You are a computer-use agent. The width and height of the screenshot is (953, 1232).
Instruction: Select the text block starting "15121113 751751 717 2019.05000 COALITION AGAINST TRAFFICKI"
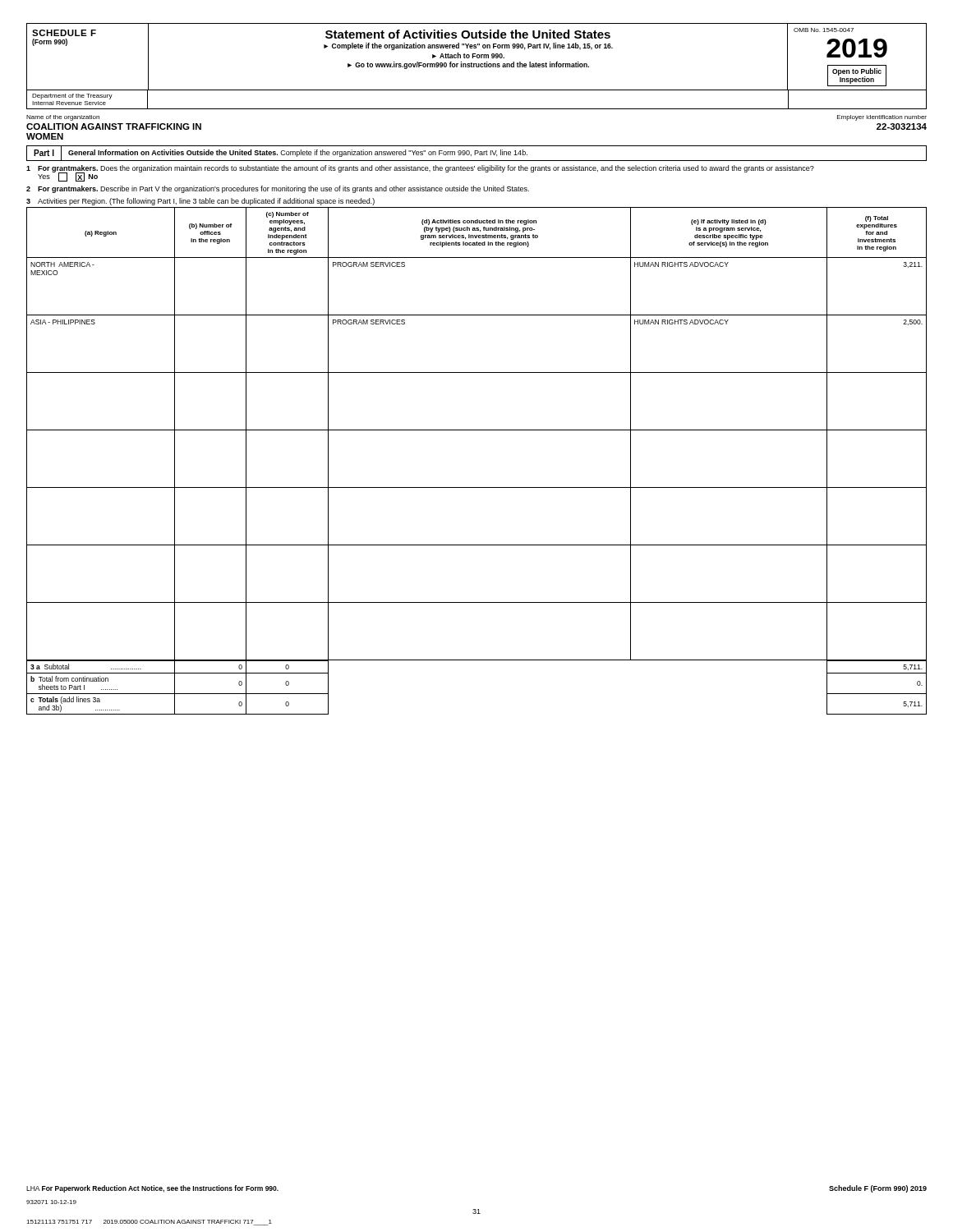pos(149,1222)
